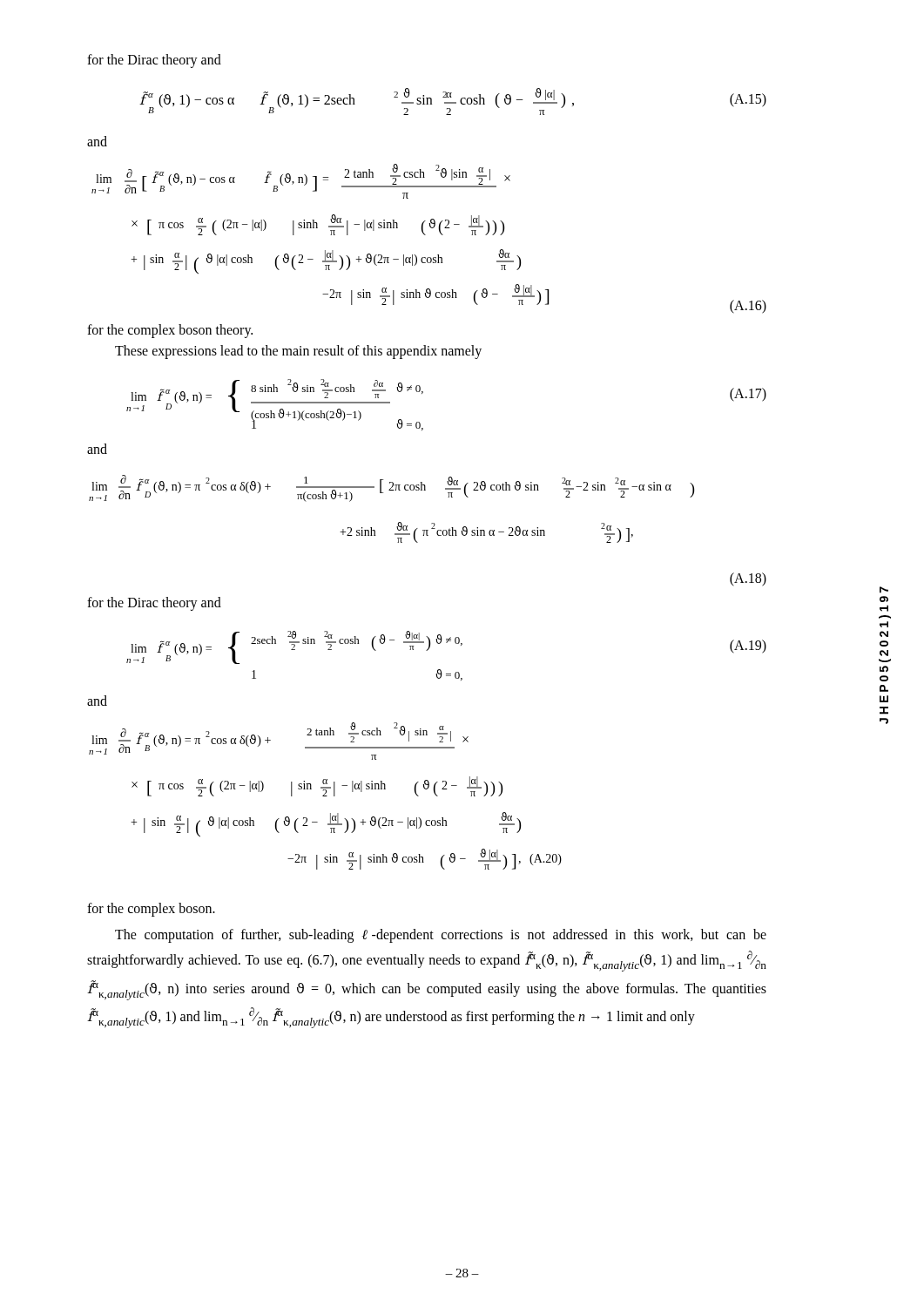
Task: Select the text starting "for the complex boson."
Action: click(151, 908)
